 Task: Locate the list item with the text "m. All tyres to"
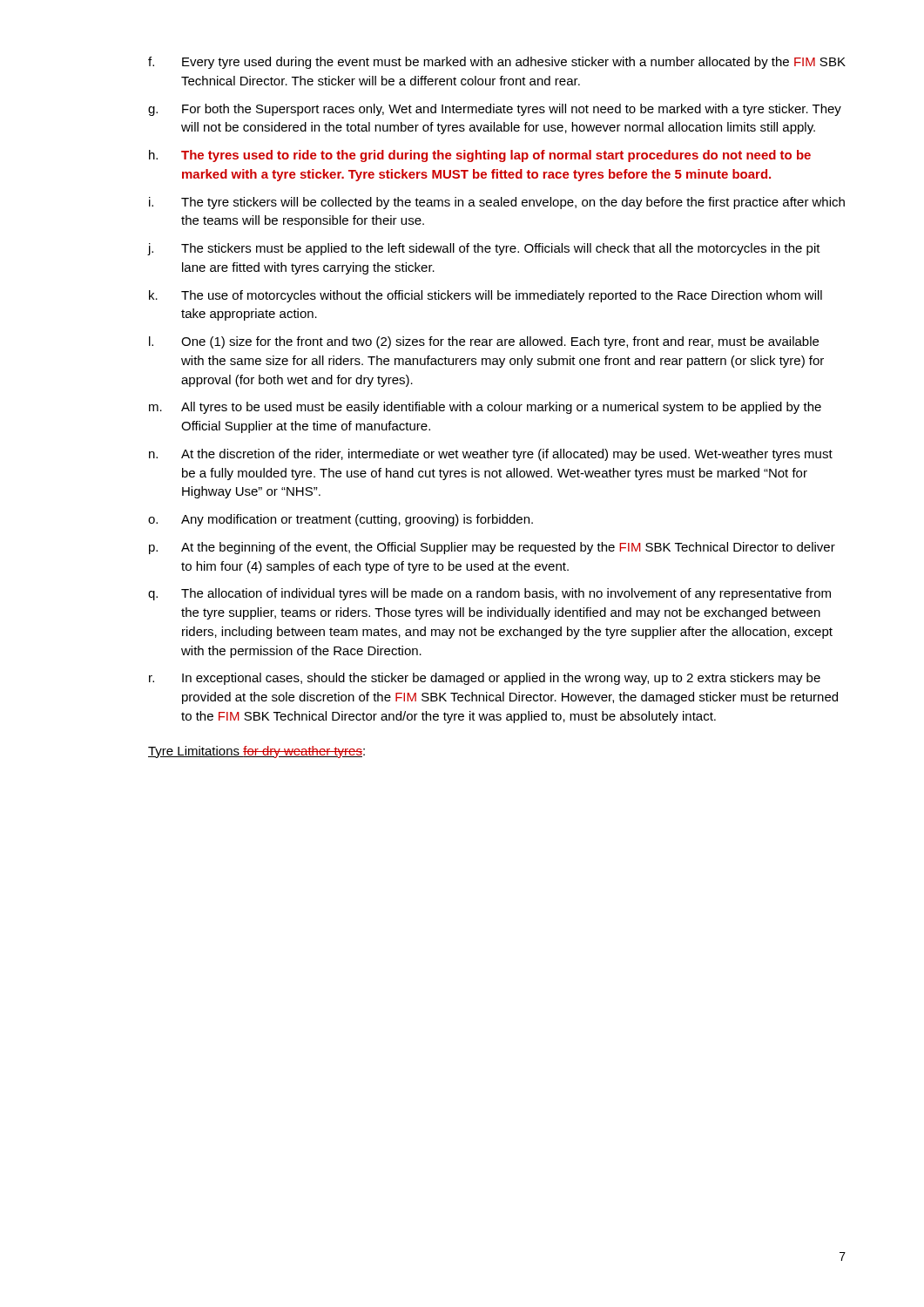pyautogui.click(x=497, y=417)
